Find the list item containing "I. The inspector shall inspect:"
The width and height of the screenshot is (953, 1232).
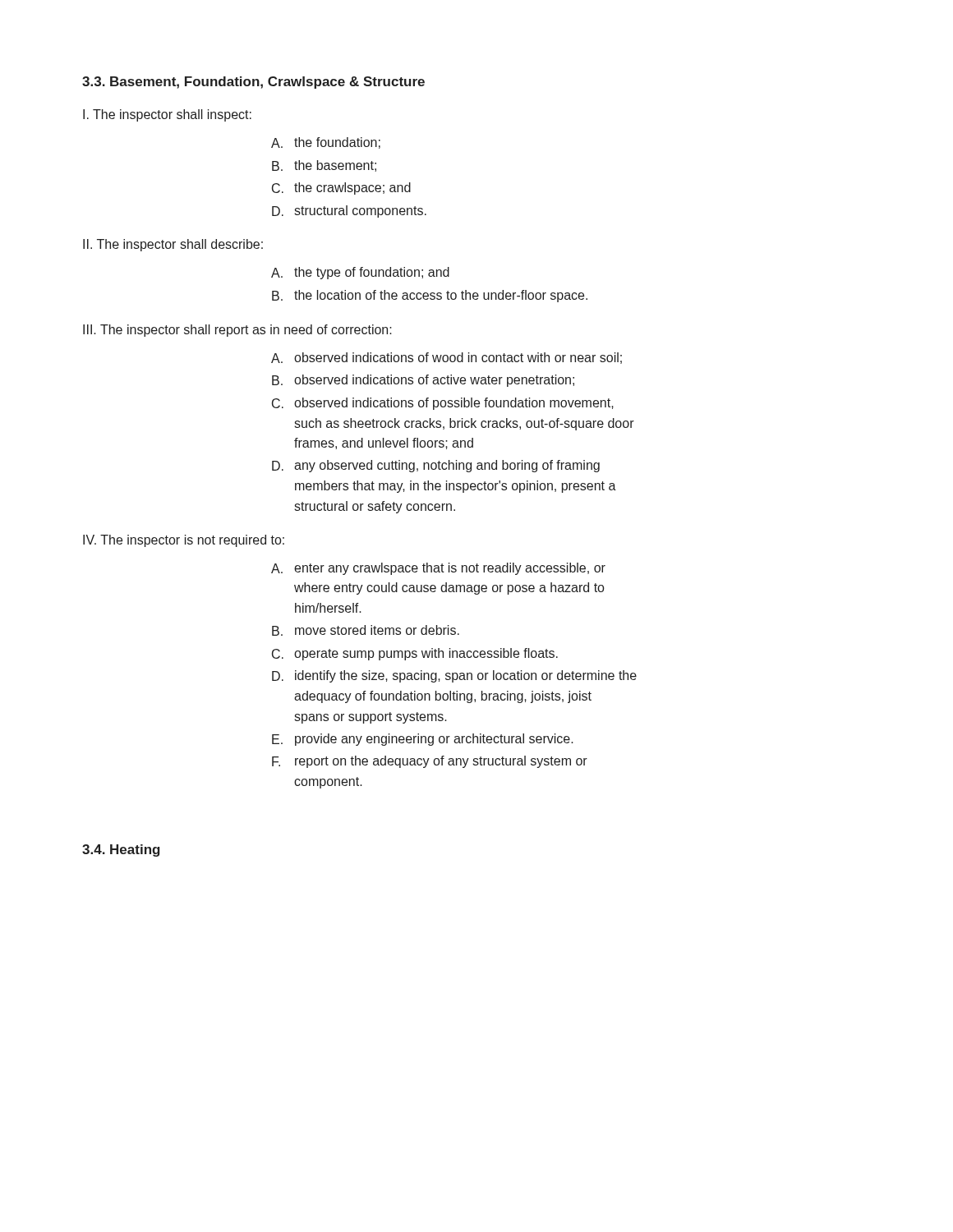[167, 115]
